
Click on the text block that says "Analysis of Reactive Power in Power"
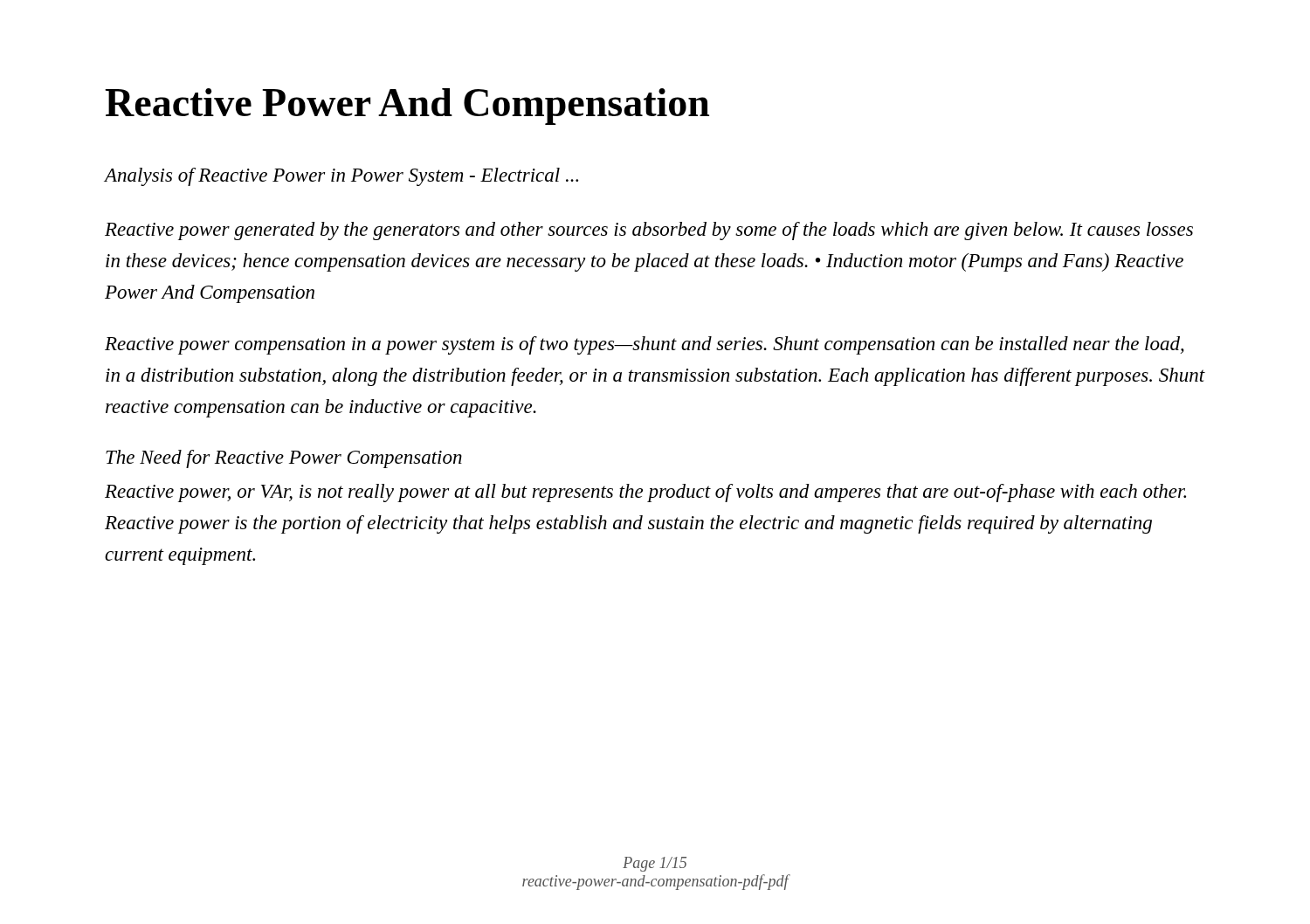pyautogui.click(x=342, y=175)
